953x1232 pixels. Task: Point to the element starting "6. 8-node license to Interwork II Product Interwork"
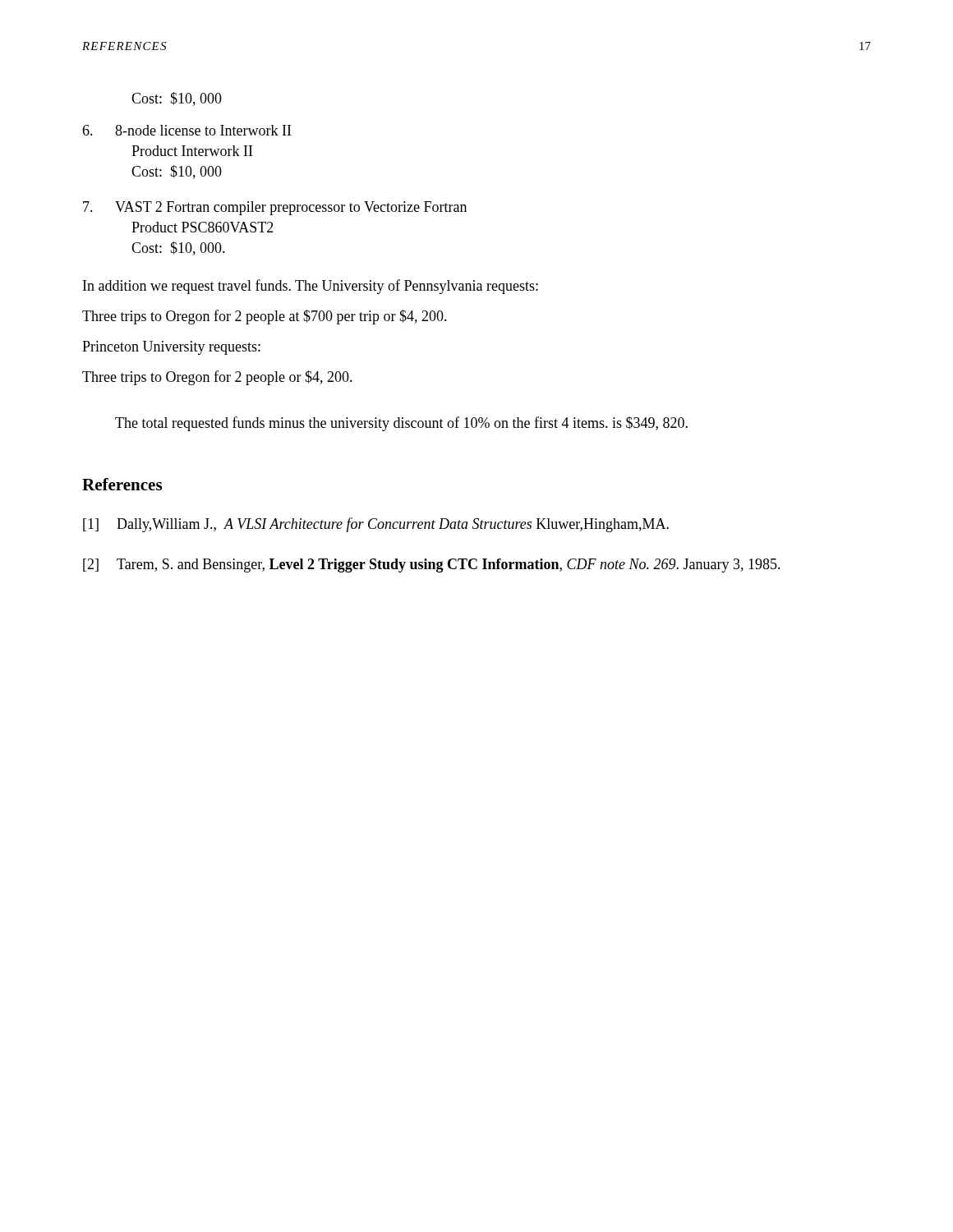pyautogui.click(x=186, y=130)
